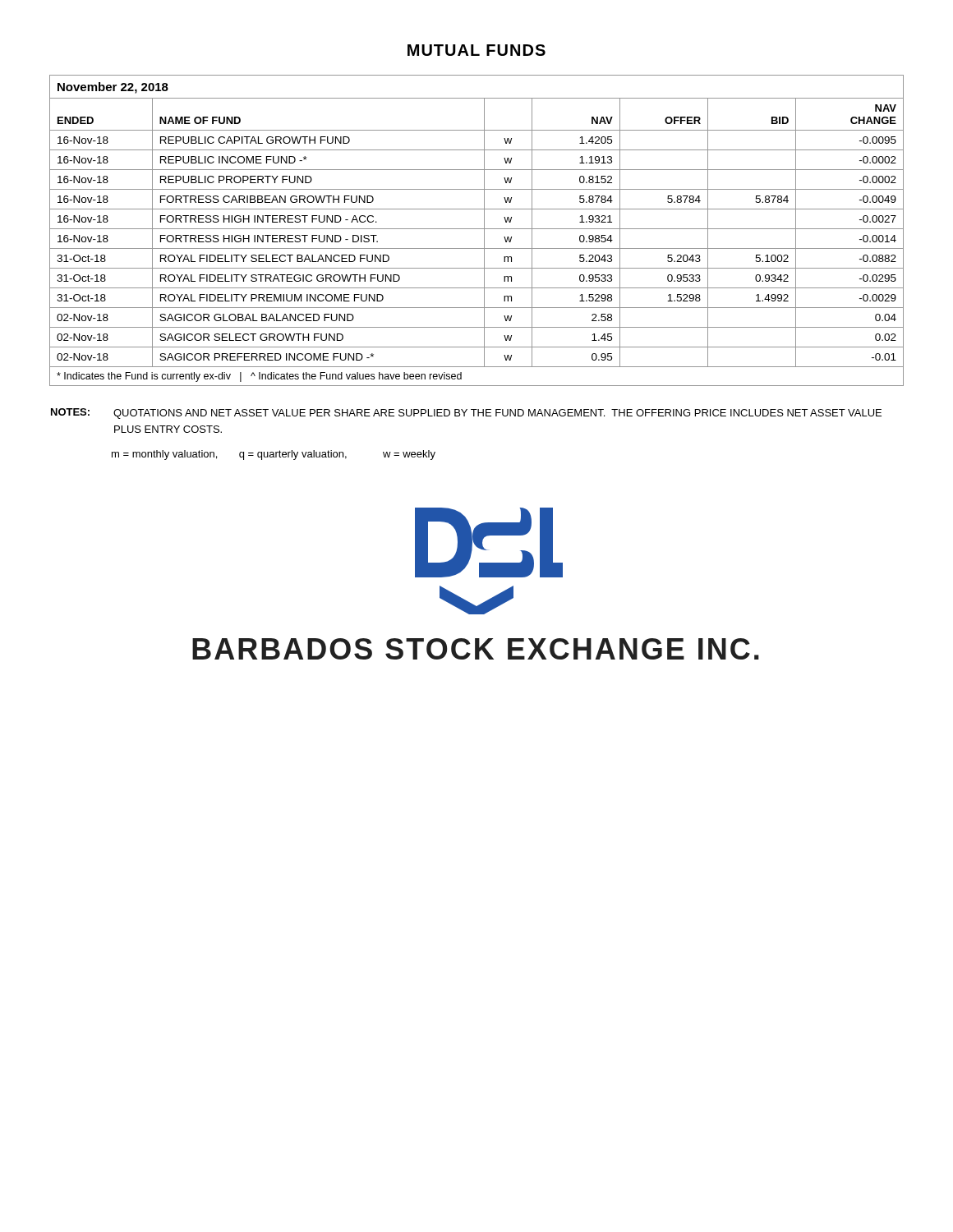Locate the text block that reads "m = monthly valuation, q ="
This screenshot has width=953, height=1232.
(273, 454)
